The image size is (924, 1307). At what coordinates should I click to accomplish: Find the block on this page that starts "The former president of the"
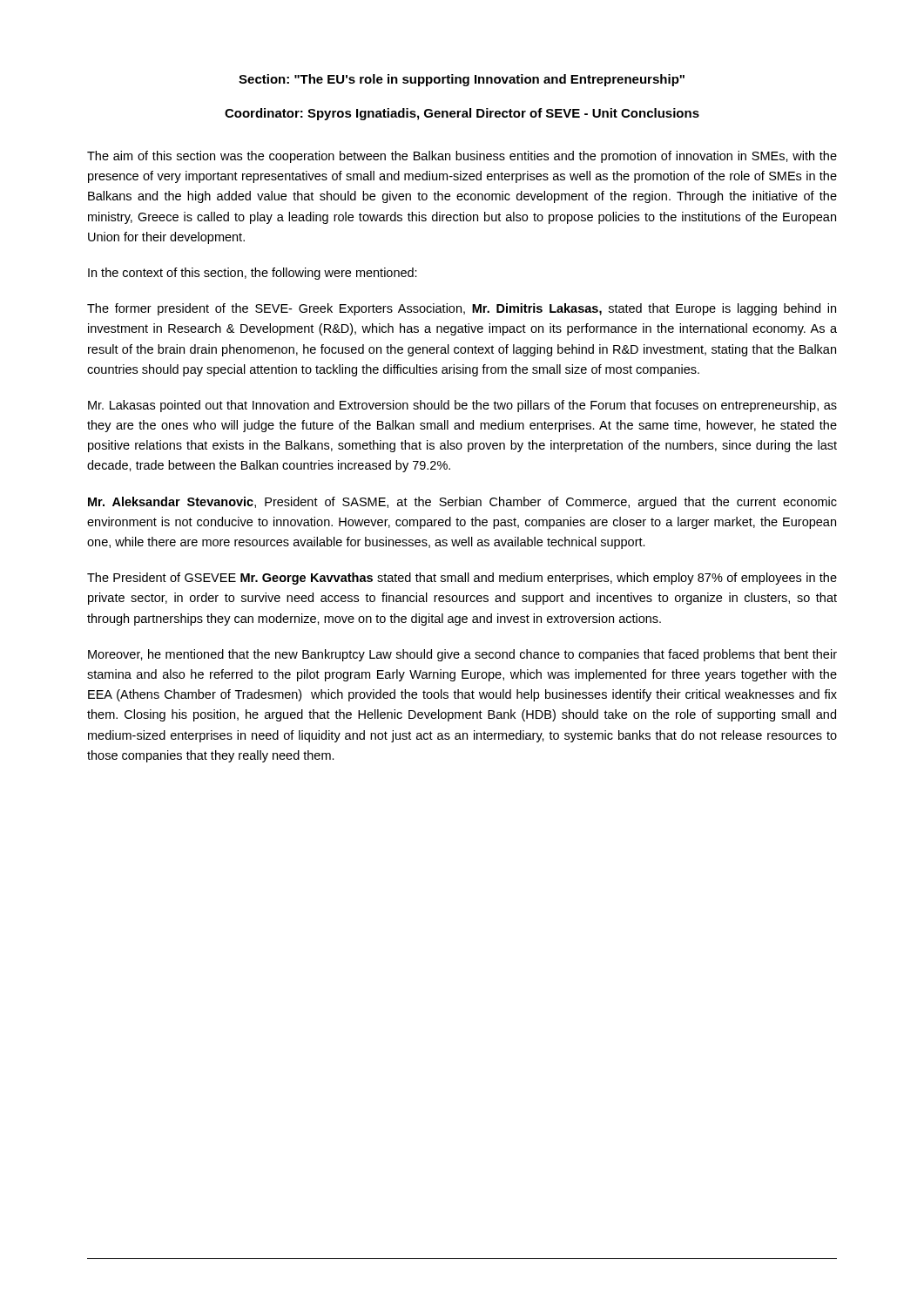coord(462,339)
